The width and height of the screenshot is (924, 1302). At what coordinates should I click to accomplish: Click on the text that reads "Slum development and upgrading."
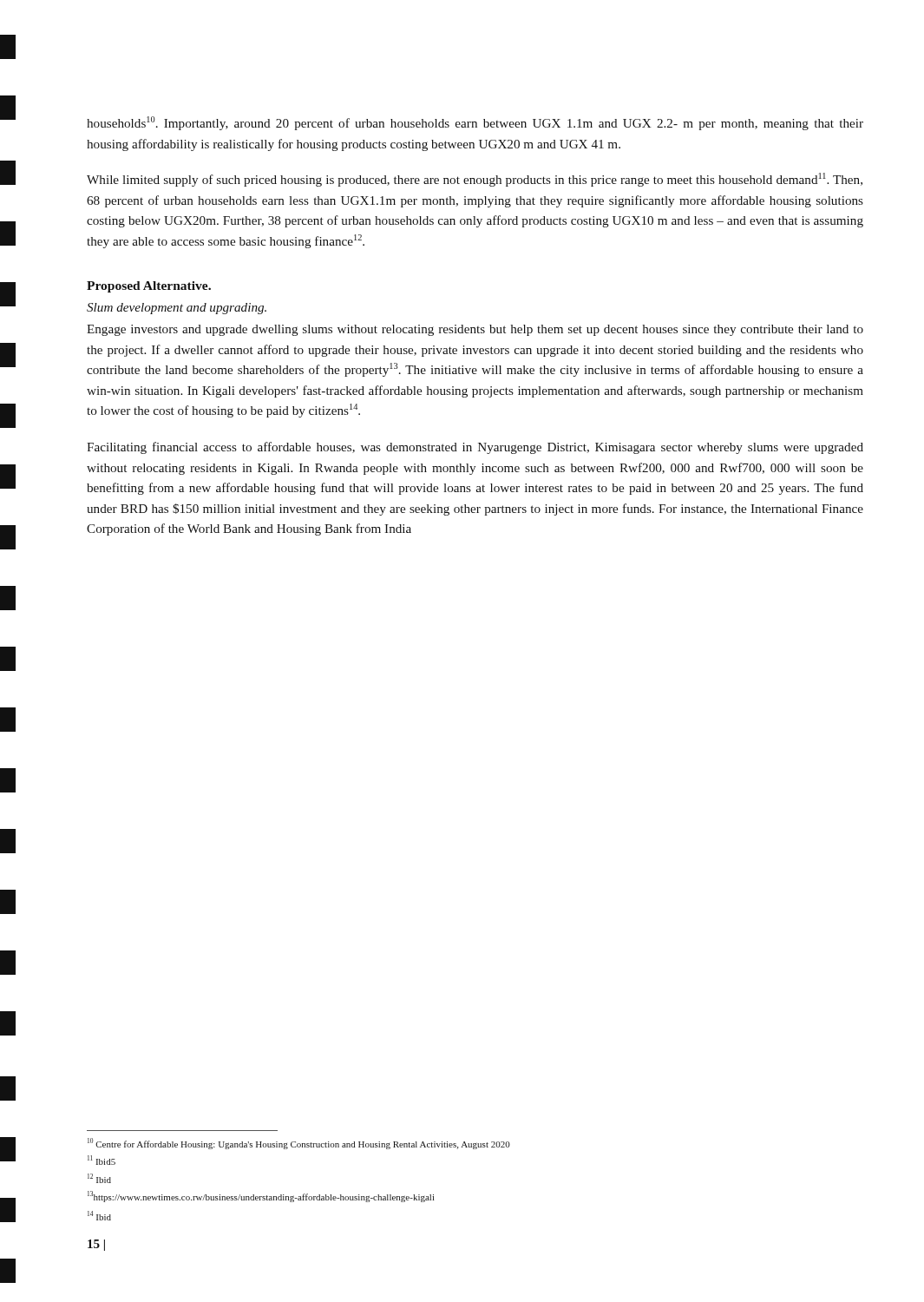[177, 306]
